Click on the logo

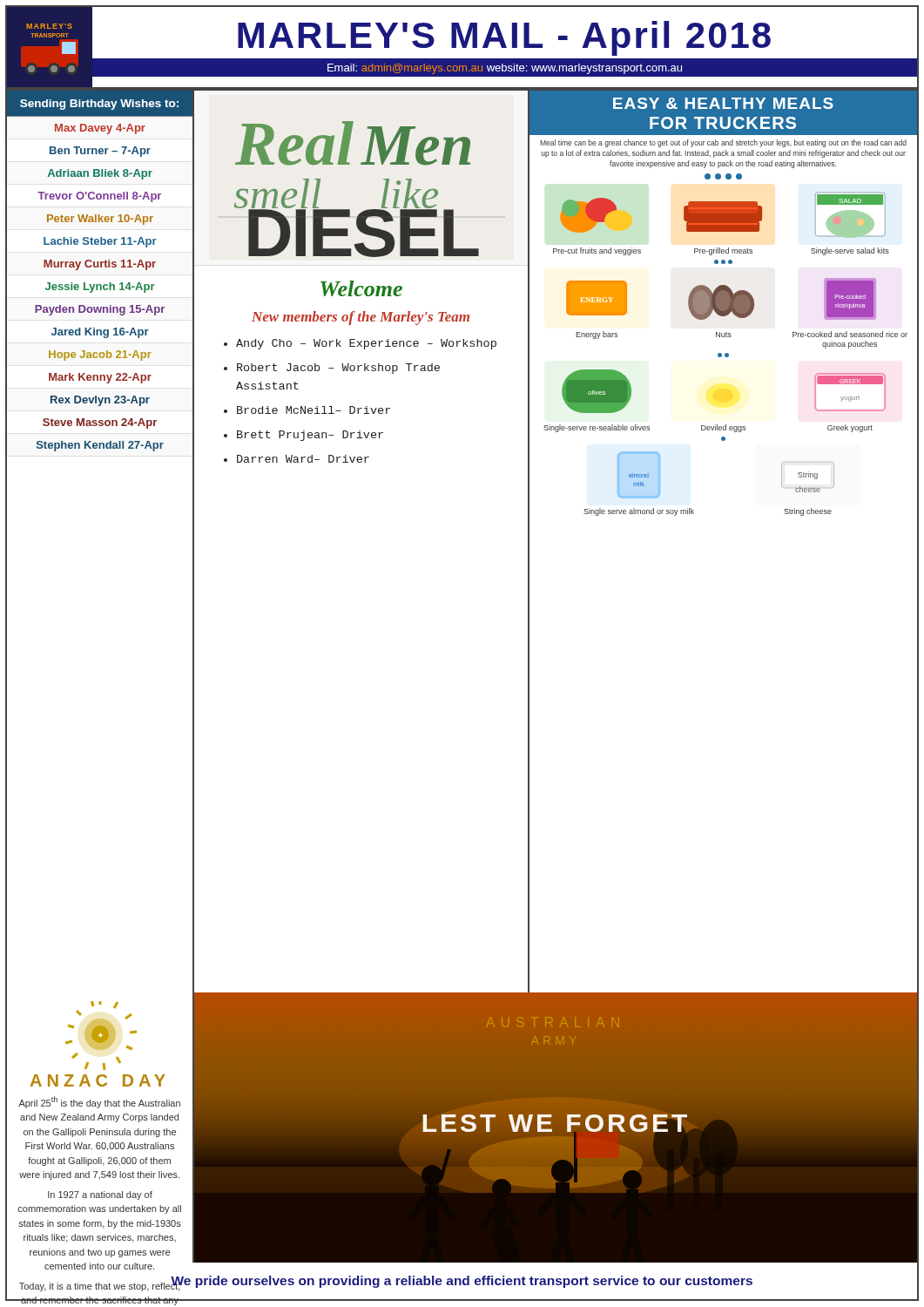(100, 1046)
